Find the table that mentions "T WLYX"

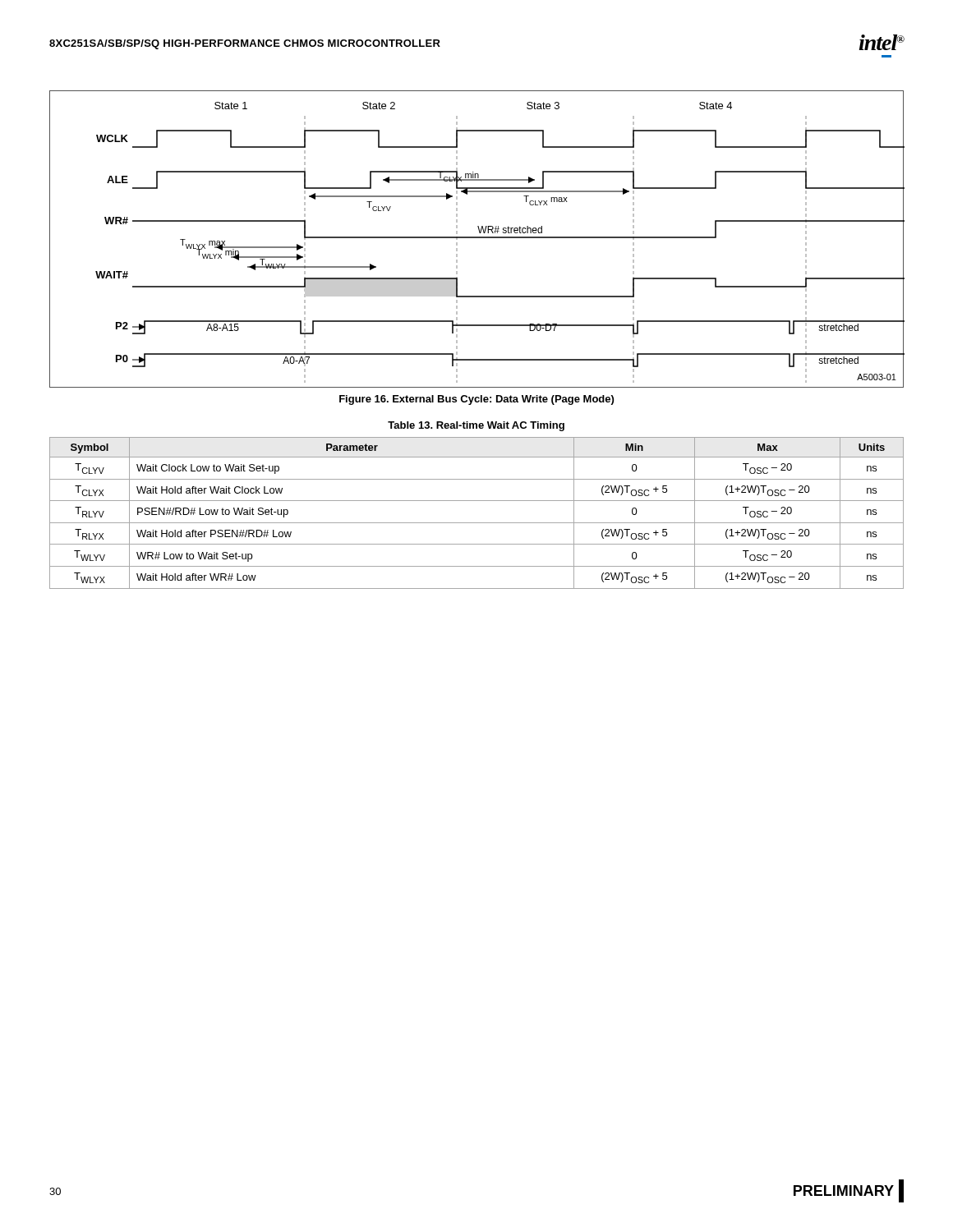476,513
